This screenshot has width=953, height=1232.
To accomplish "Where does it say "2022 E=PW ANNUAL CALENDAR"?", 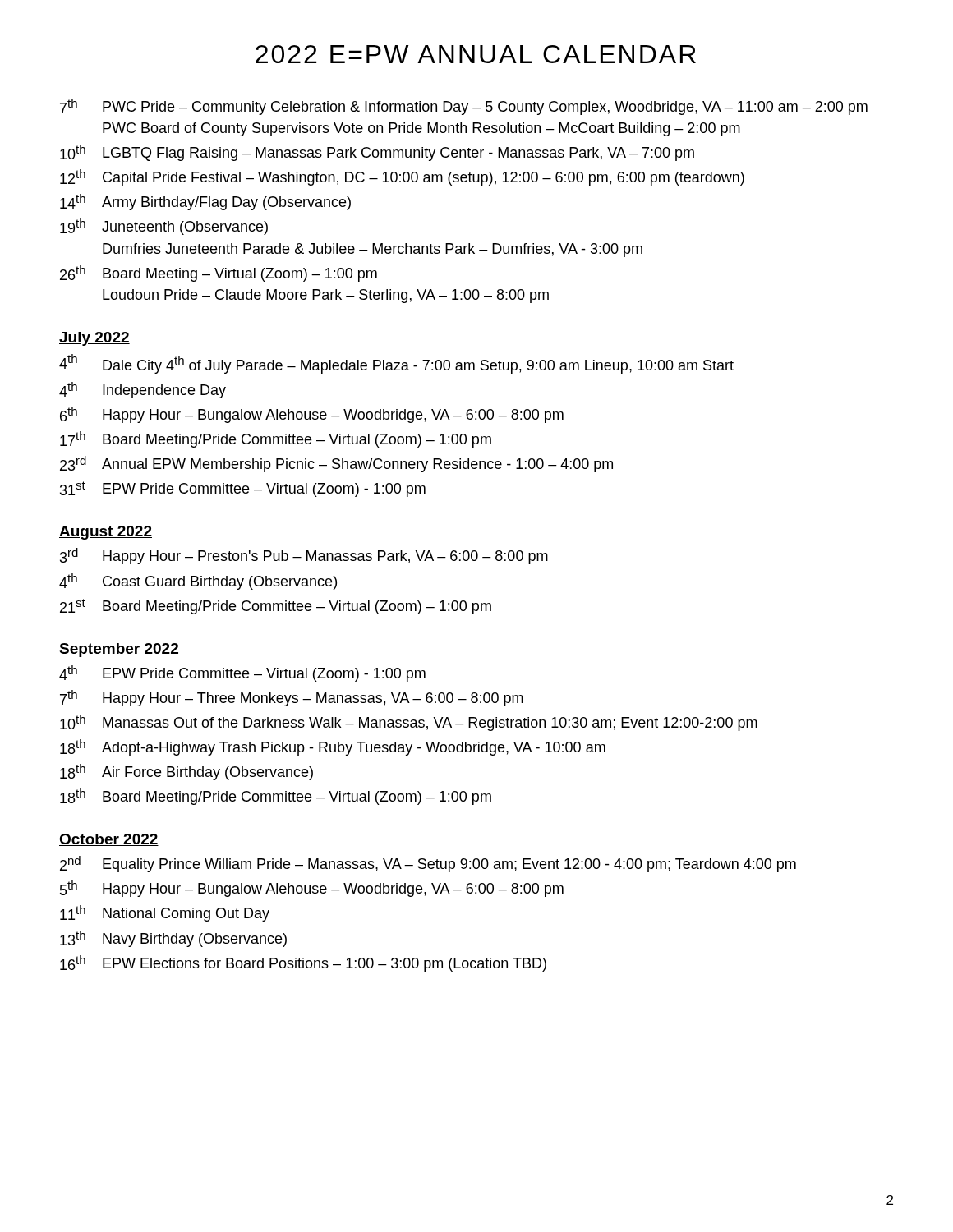I will 476,54.
